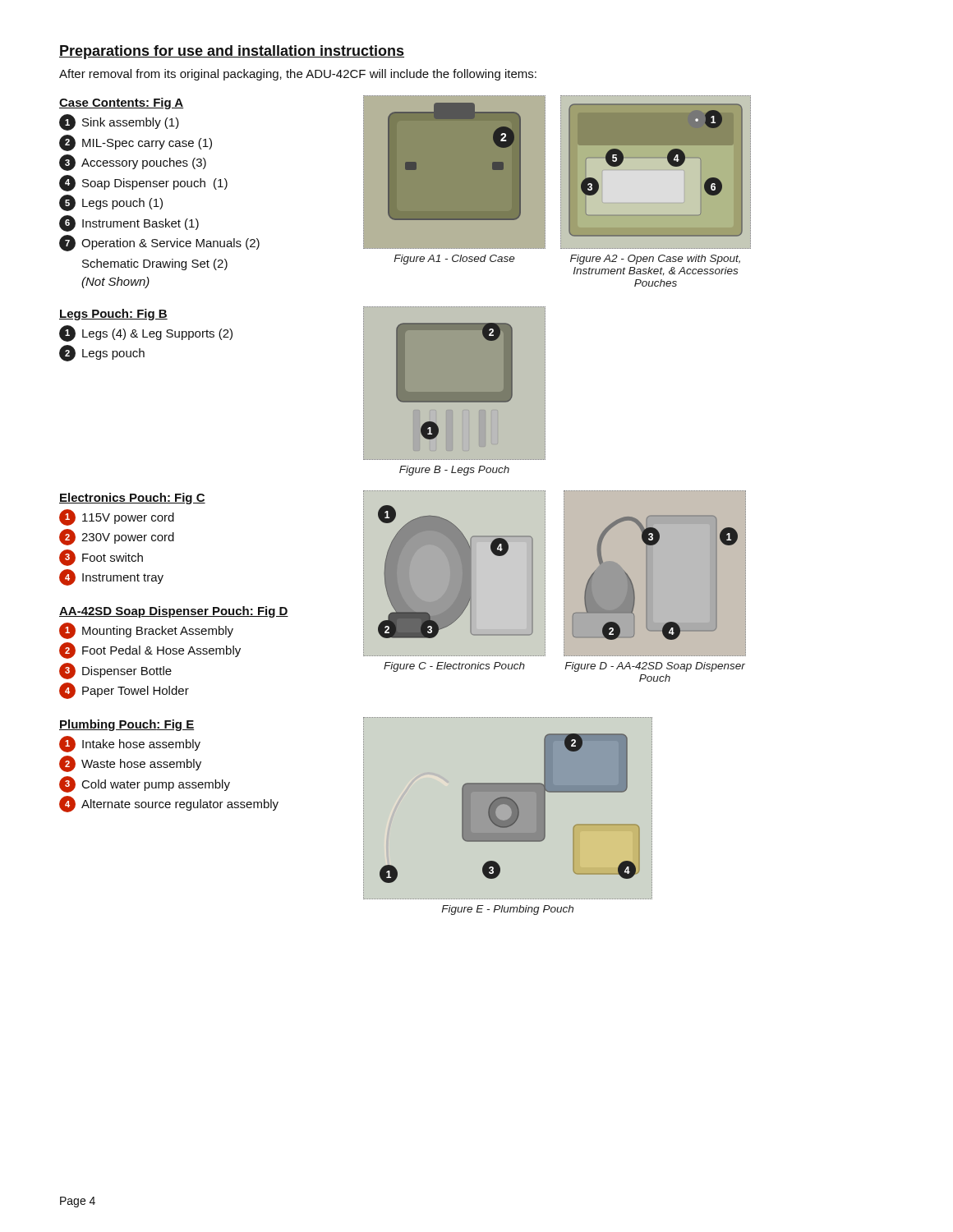Locate the list item that says "3Accessory pouches (3)"
The height and width of the screenshot is (1232, 953).
pyautogui.click(x=133, y=163)
